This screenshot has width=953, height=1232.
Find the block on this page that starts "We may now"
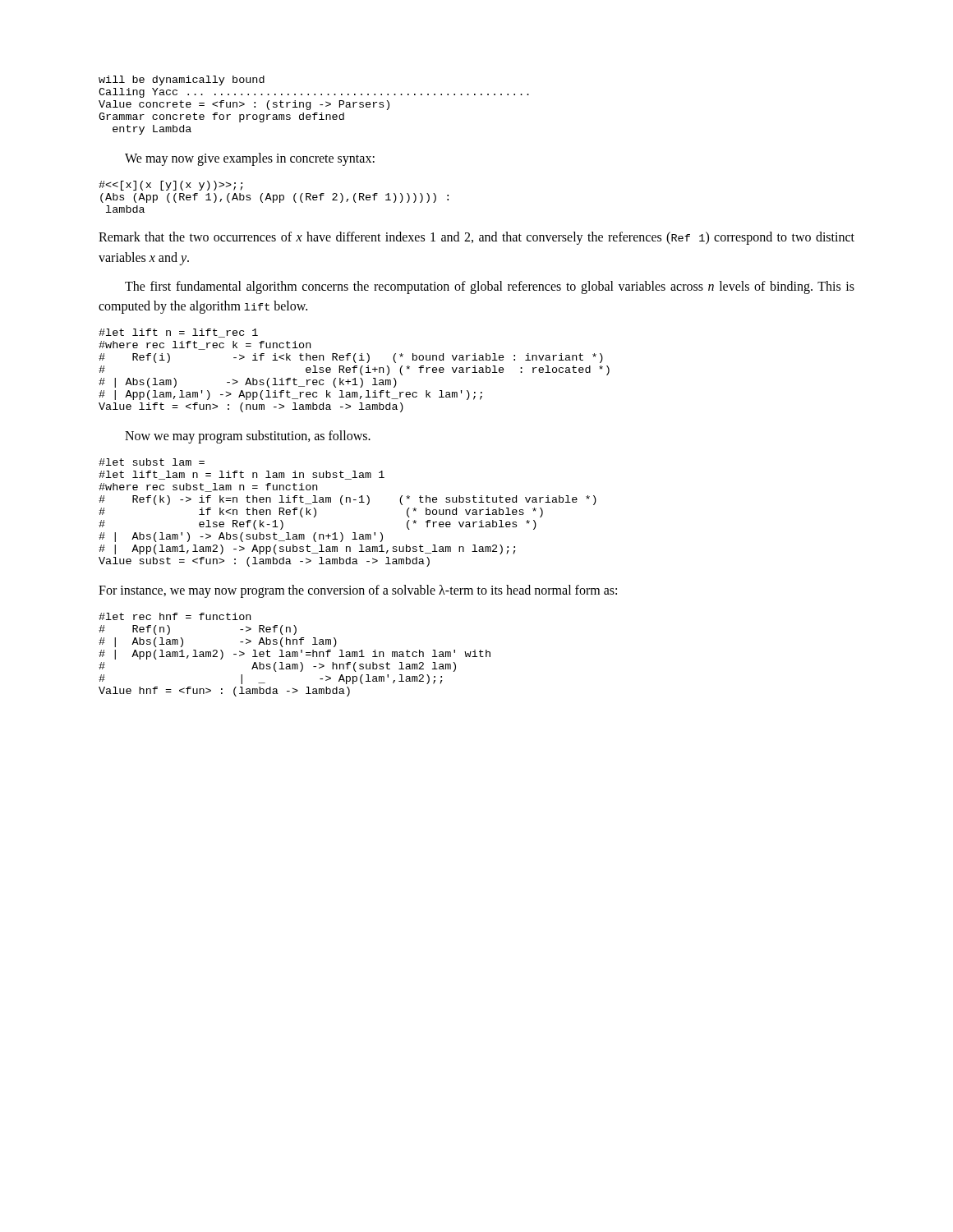click(250, 158)
